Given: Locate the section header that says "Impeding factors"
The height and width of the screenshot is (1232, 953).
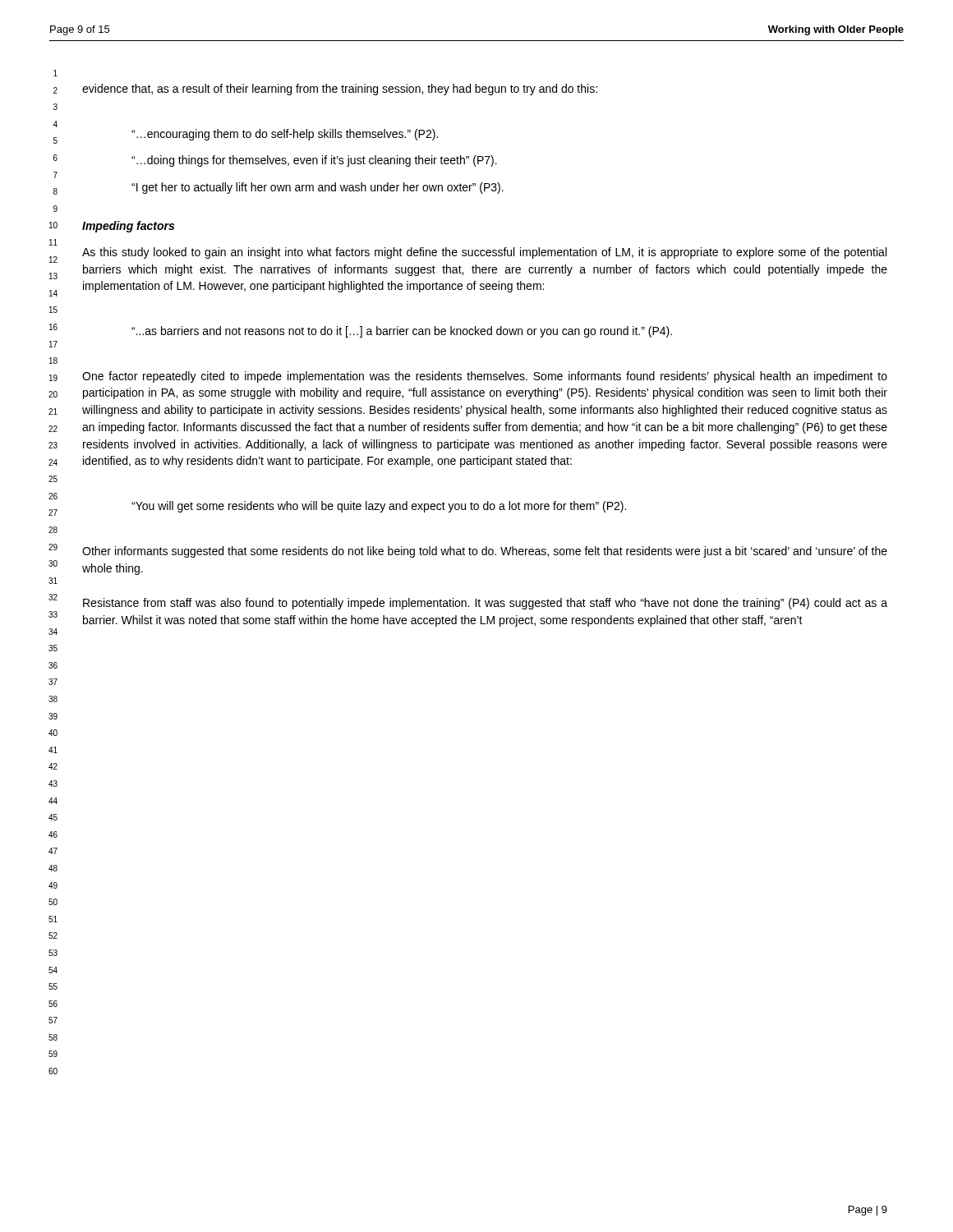Looking at the screenshot, I should click(128, 226).
